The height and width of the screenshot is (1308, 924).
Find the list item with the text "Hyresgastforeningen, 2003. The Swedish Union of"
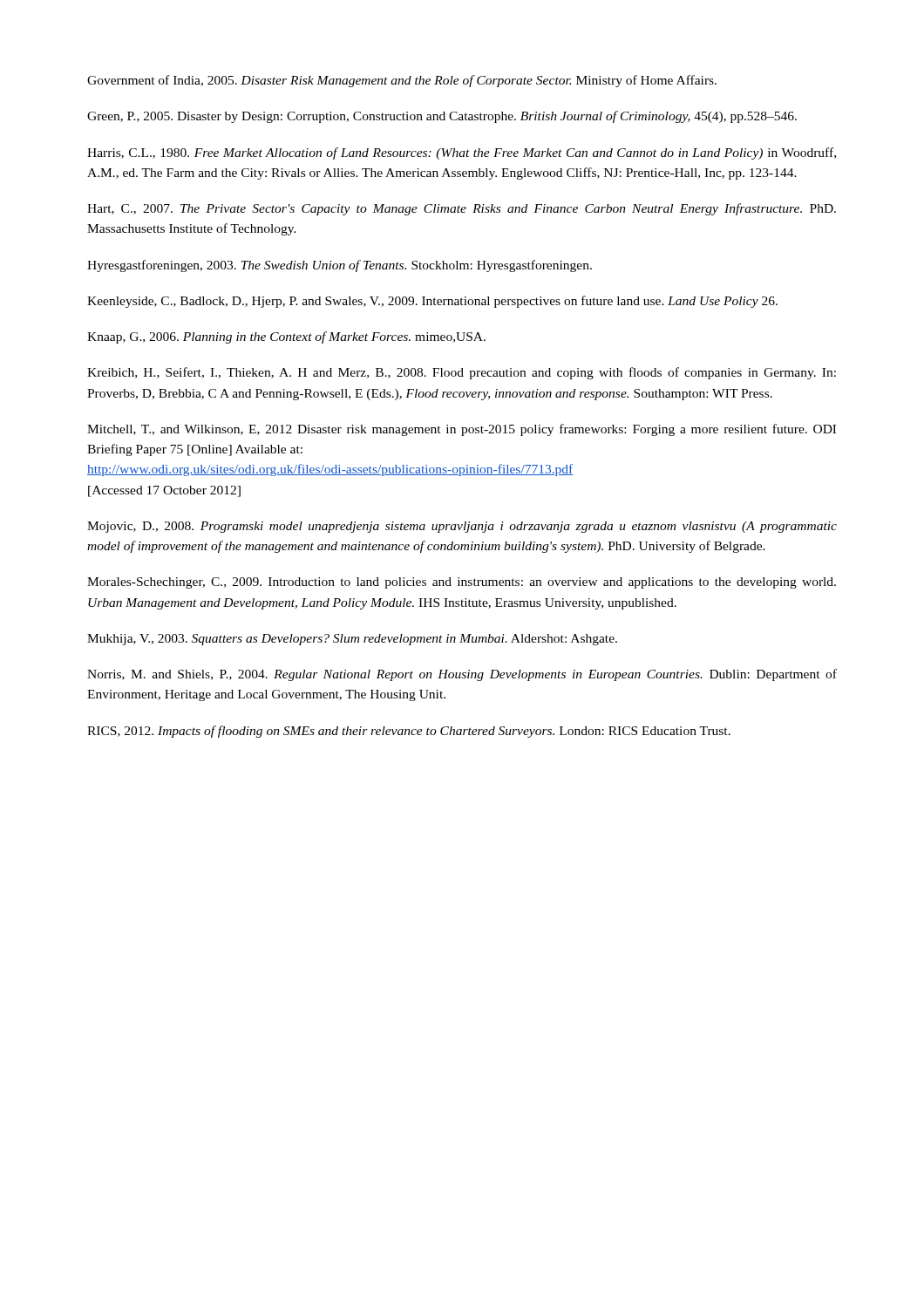point(340,264)
